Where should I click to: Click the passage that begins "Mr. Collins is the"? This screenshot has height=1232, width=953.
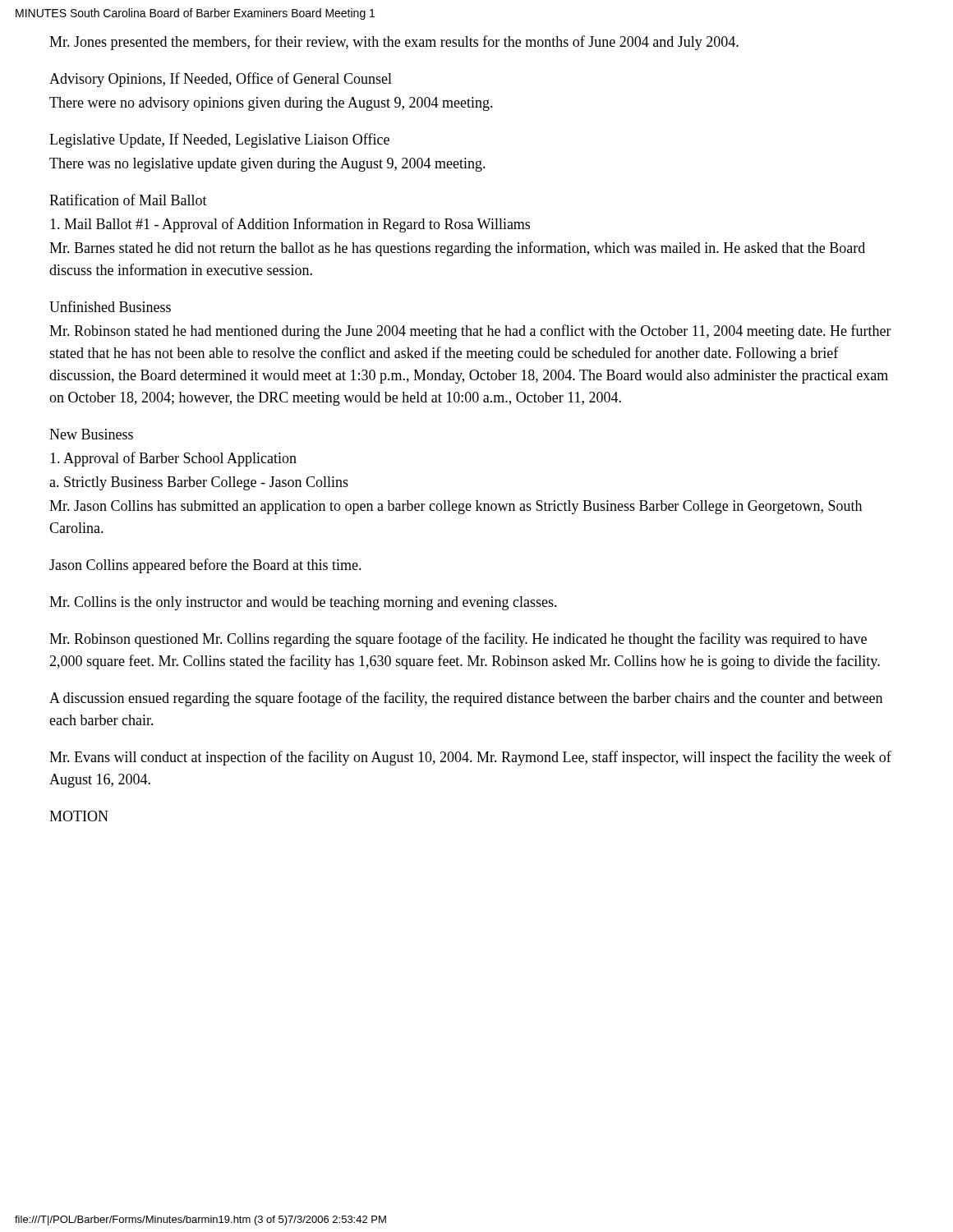pos(303,602)
